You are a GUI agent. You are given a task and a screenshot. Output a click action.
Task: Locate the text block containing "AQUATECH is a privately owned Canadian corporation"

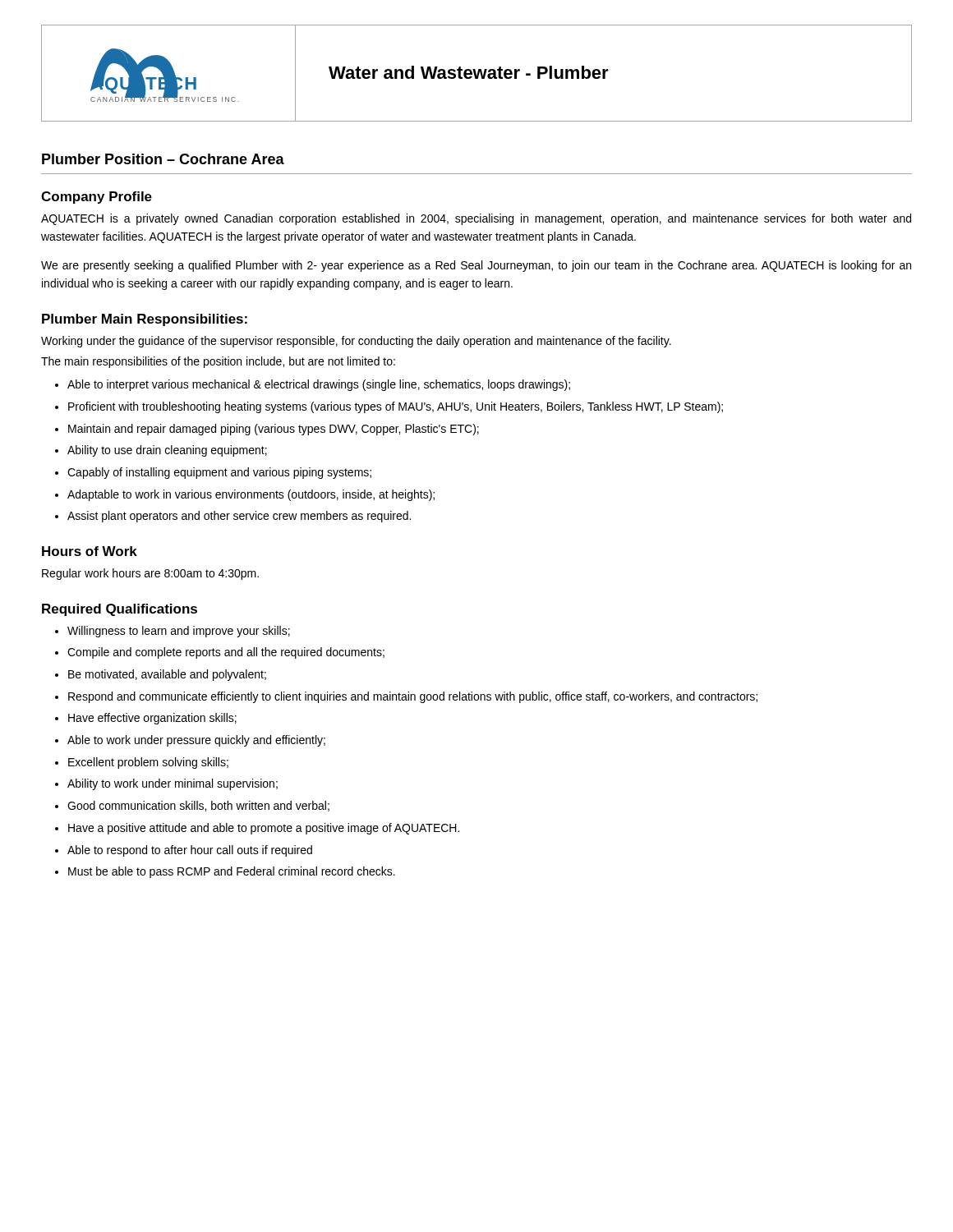pyautogui.click(x=476, y=228)
